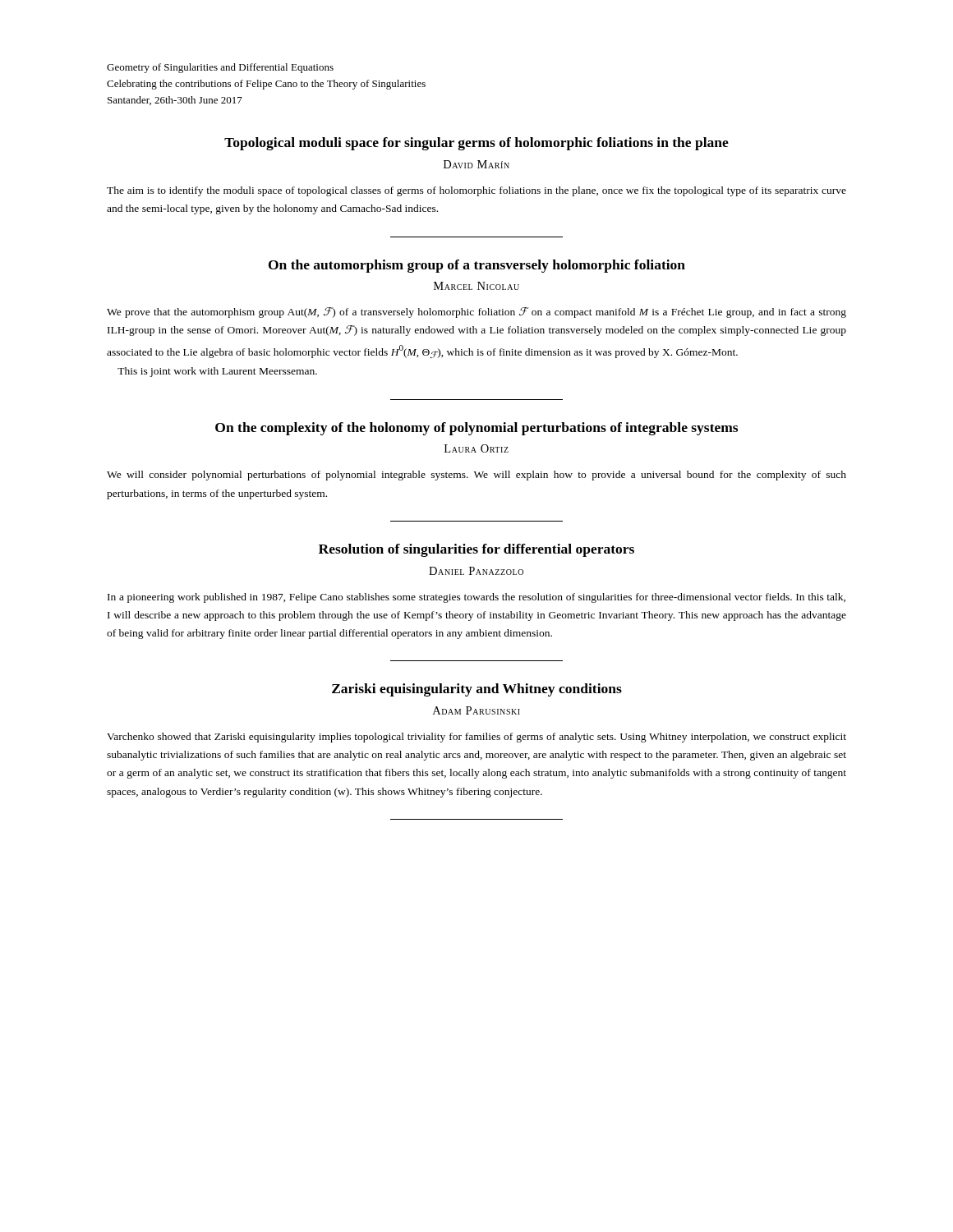Find the block on this page that starts "Varchenko showed that Zariski equisingularity"

[x=476, y=764]
